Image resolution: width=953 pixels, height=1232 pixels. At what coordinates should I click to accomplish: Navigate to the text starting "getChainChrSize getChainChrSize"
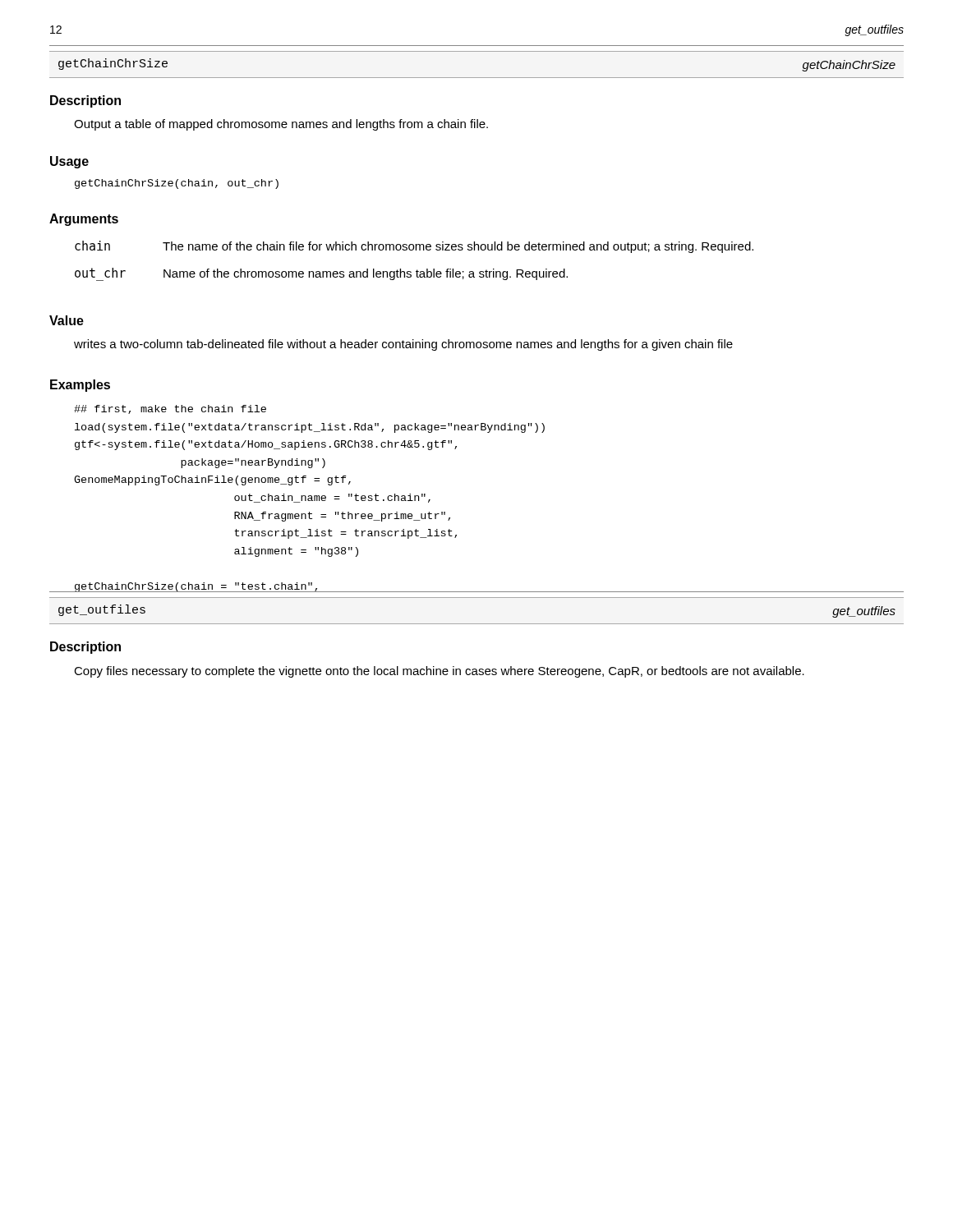coord(111,64)
